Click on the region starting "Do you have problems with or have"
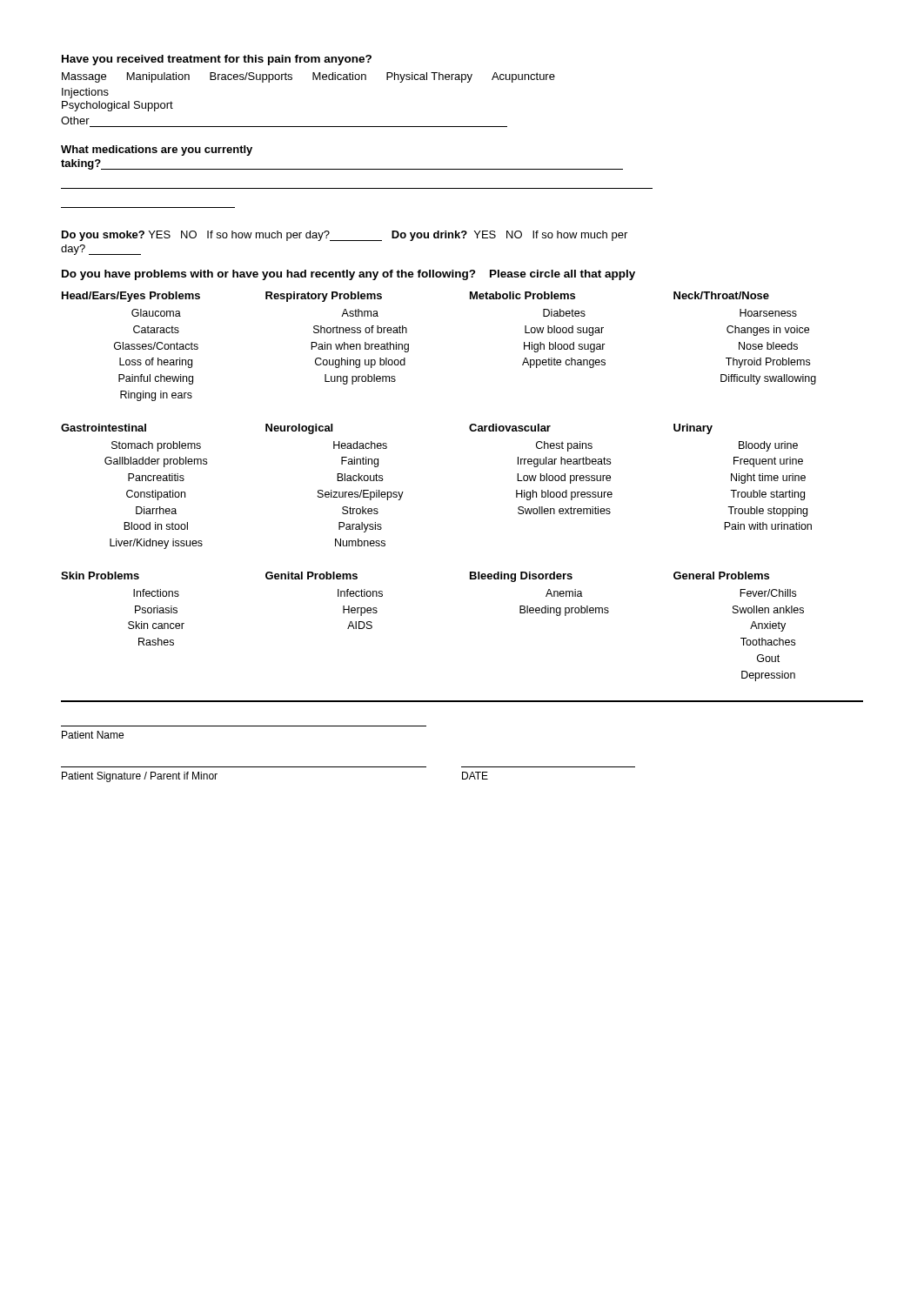The height and width of the screenshot is (1305, 924). [x=348, y=274]
